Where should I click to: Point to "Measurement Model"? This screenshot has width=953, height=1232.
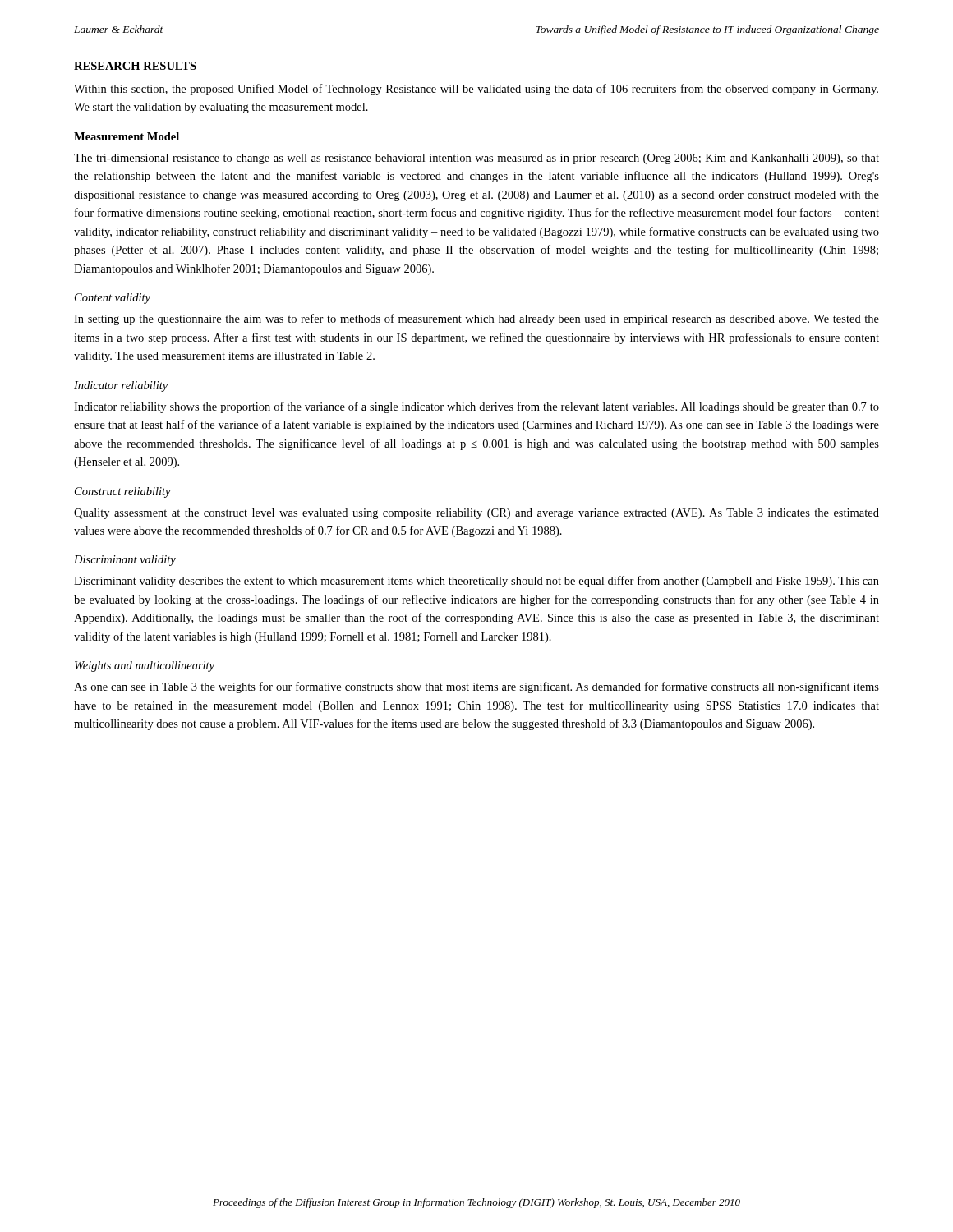[127, 136]
